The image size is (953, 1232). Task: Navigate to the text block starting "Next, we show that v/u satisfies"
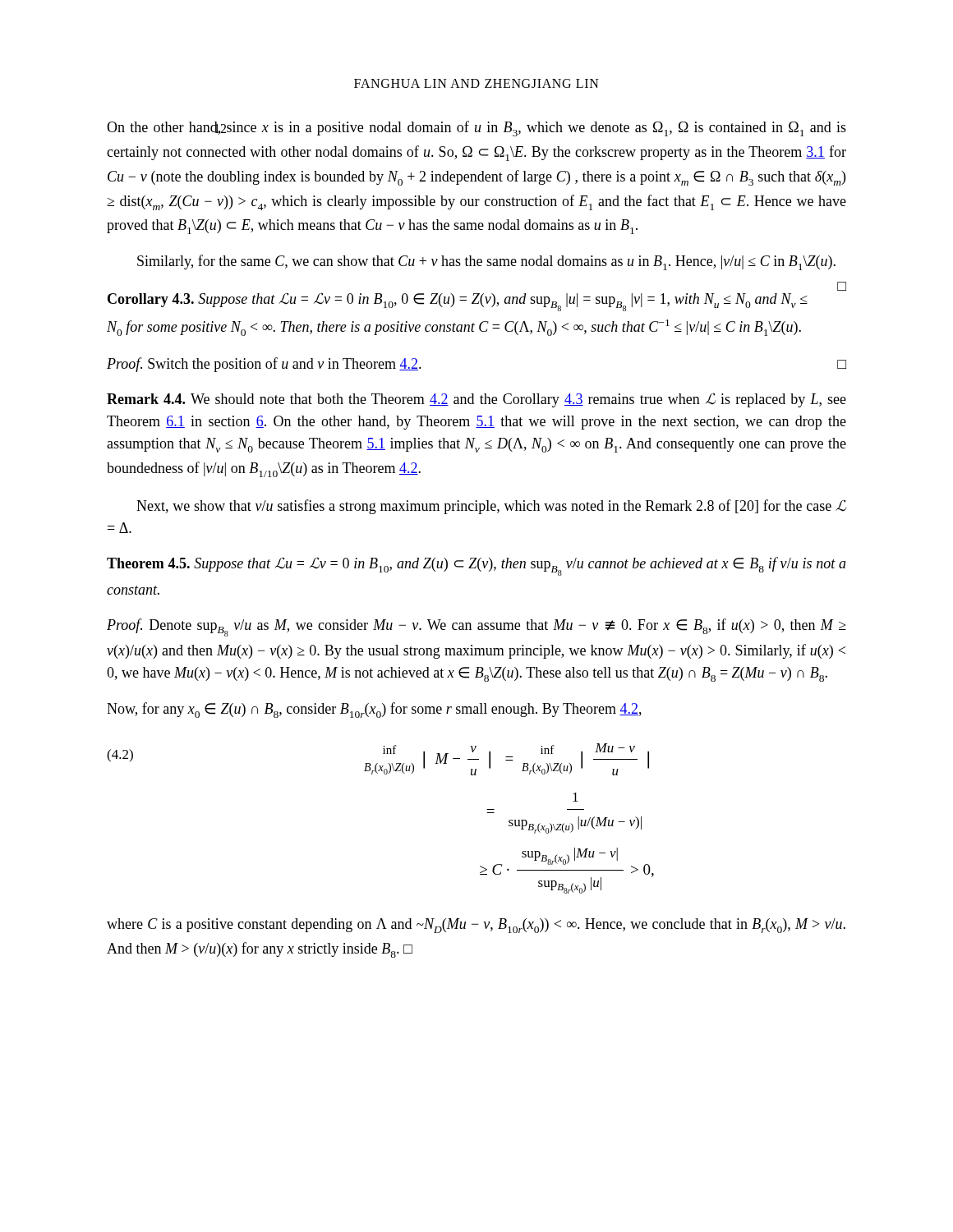click(476, 517)
